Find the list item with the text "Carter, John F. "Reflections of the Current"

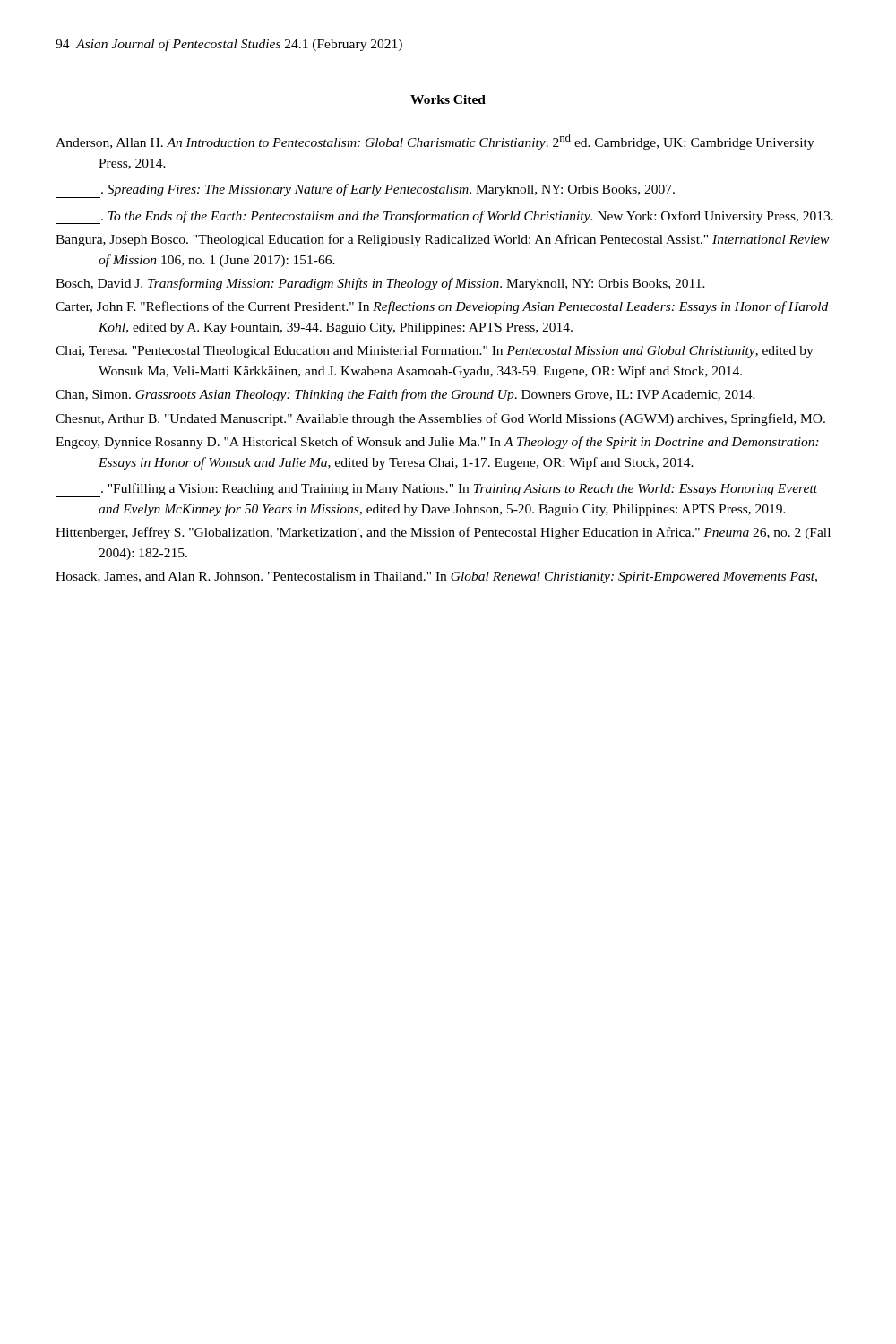pyautogui.click(x=442, y=316)
